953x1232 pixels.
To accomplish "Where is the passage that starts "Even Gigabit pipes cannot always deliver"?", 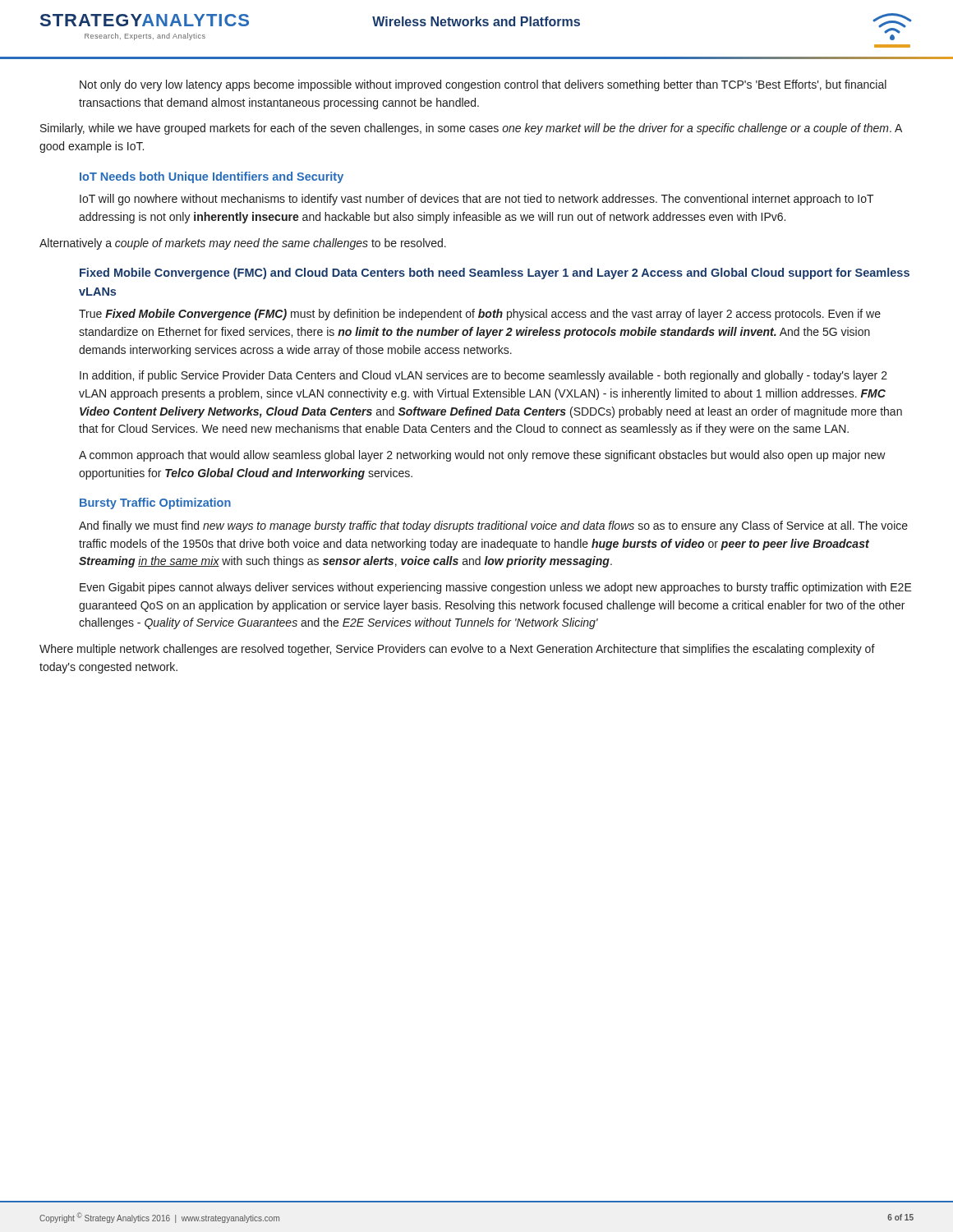I will [x=496, y=606].
